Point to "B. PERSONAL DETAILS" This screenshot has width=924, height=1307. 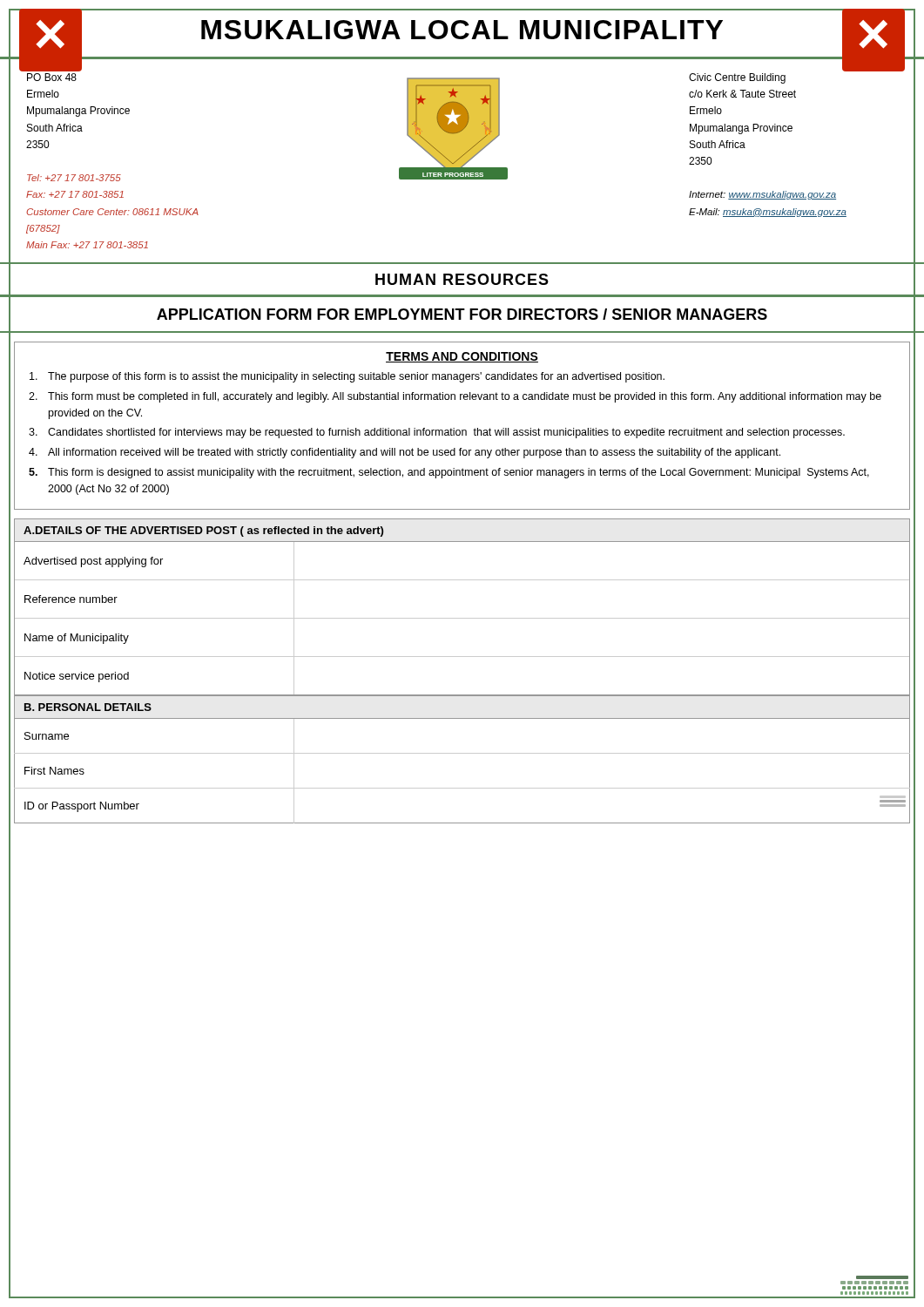pos(87,707)
